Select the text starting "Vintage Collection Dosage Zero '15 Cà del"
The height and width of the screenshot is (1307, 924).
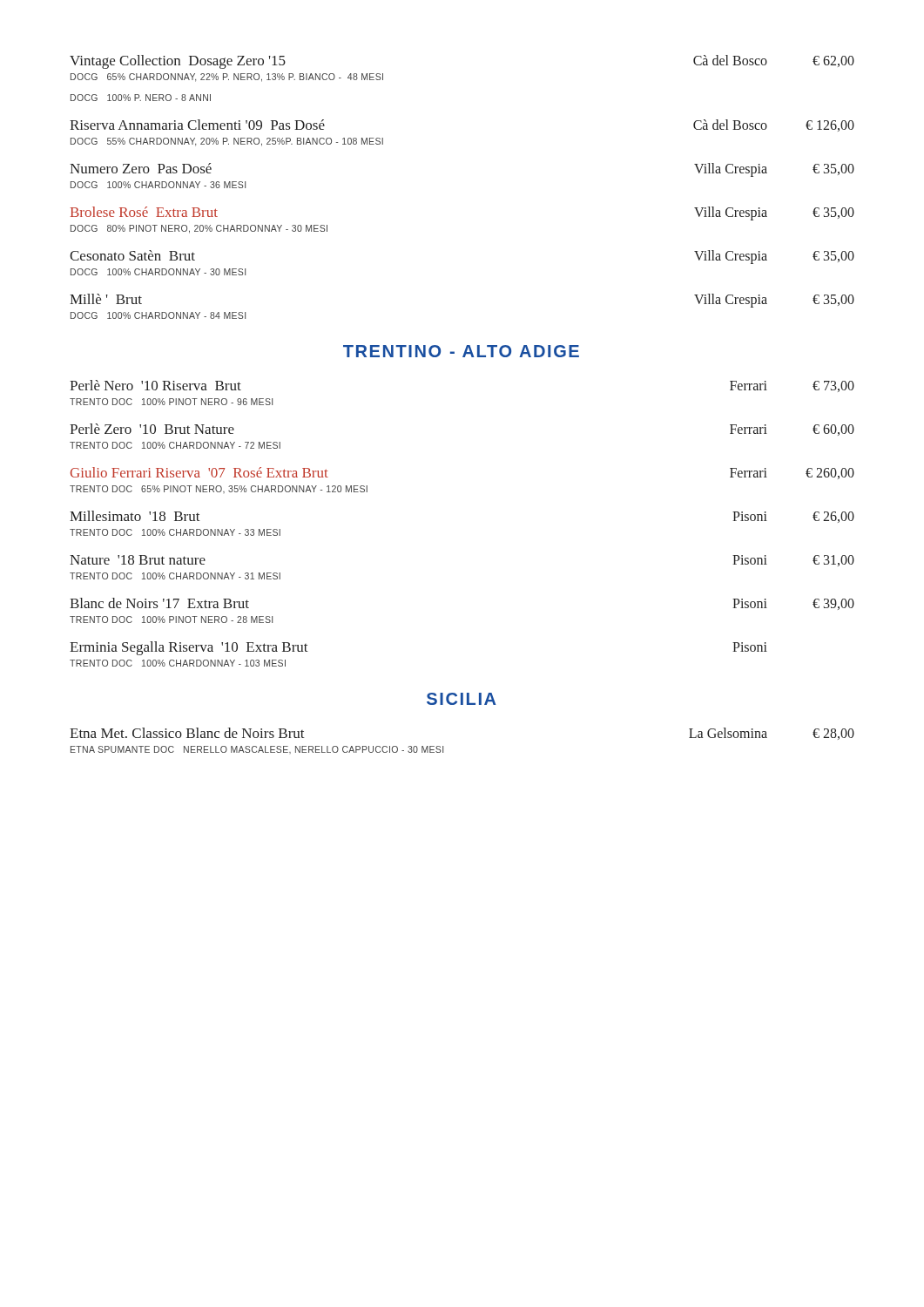(175, 61)
